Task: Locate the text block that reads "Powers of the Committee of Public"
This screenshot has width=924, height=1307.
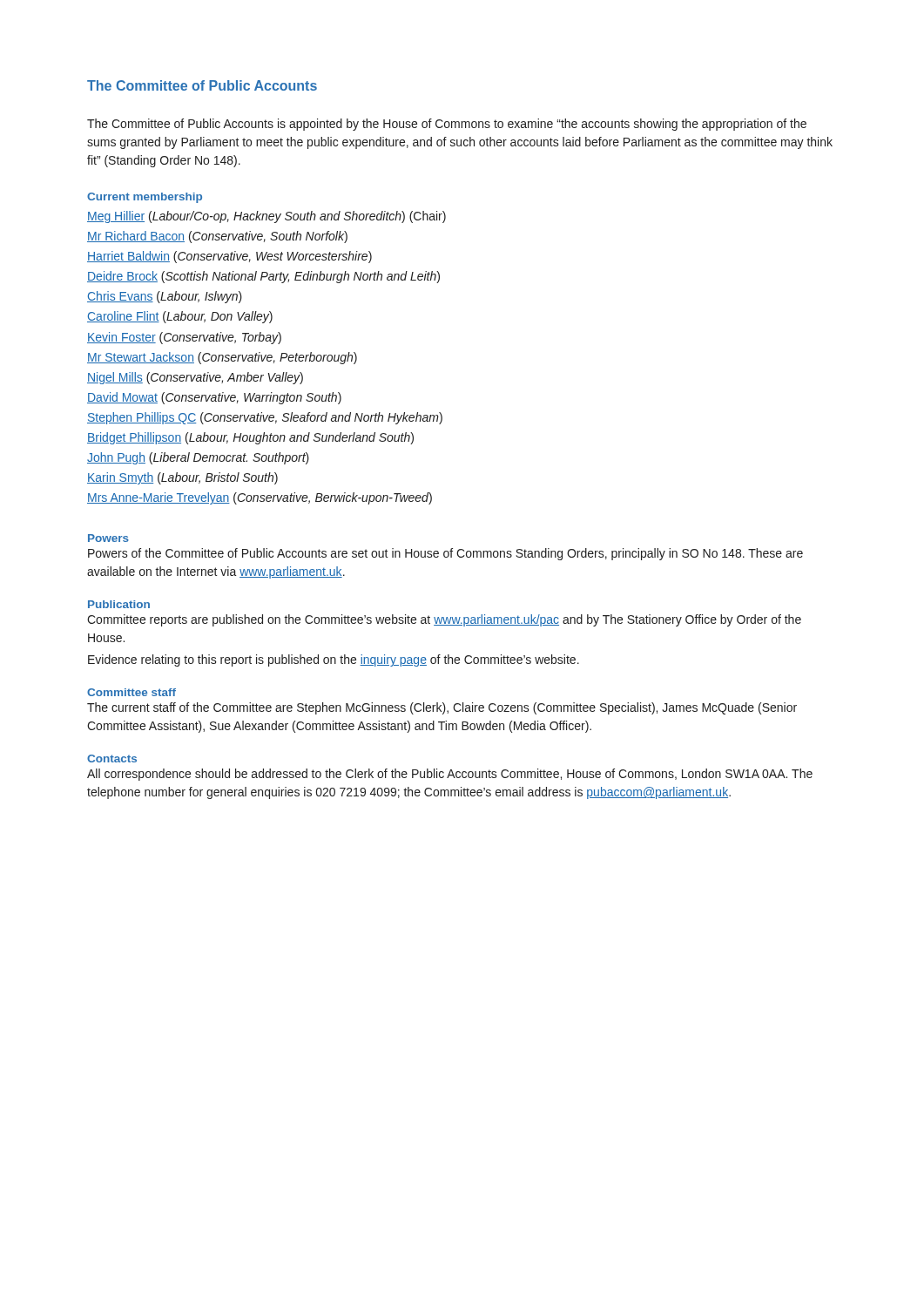Action: tap(462, 563)
